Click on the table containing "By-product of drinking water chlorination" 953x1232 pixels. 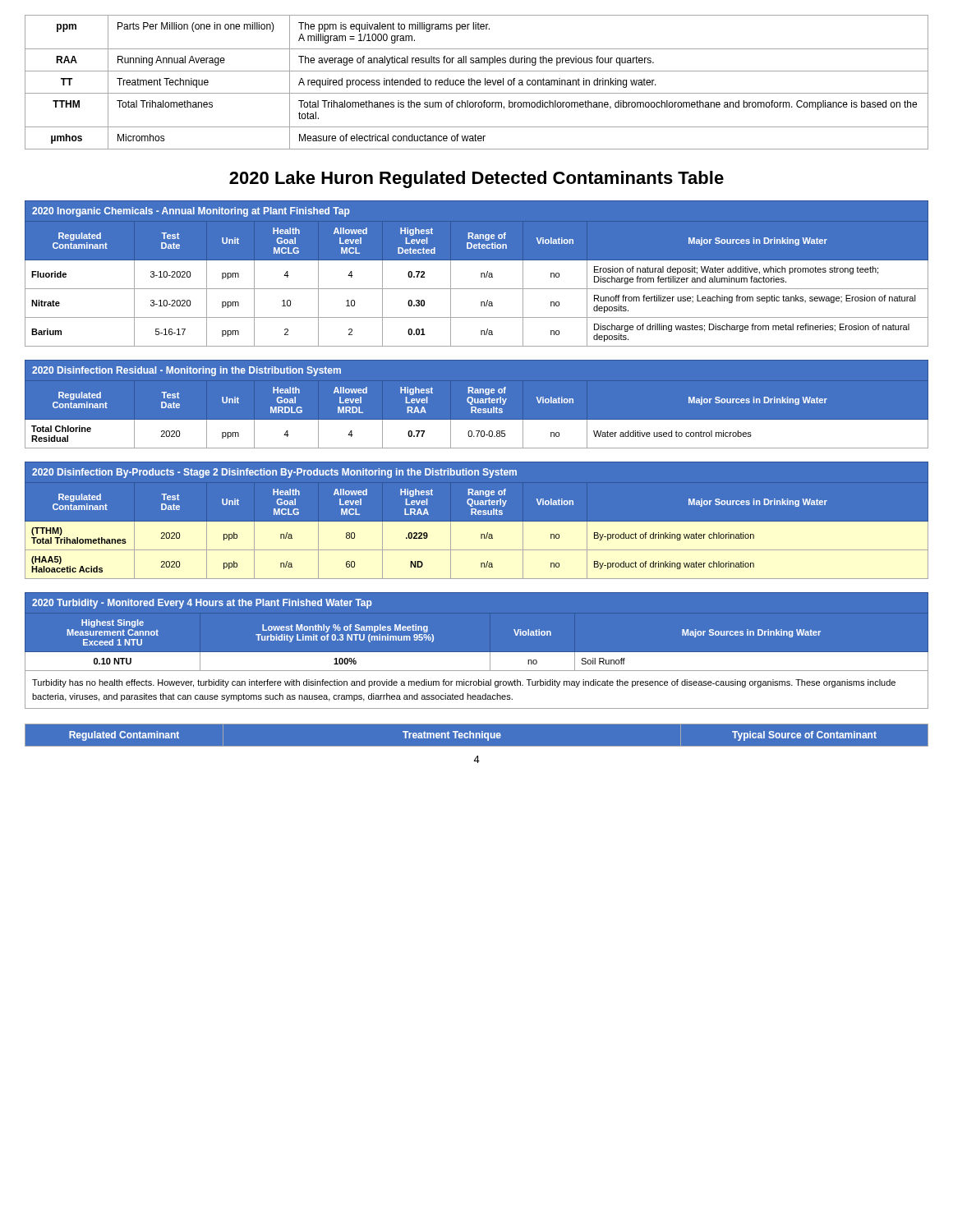pyautogui.click(x=476, y=520)
